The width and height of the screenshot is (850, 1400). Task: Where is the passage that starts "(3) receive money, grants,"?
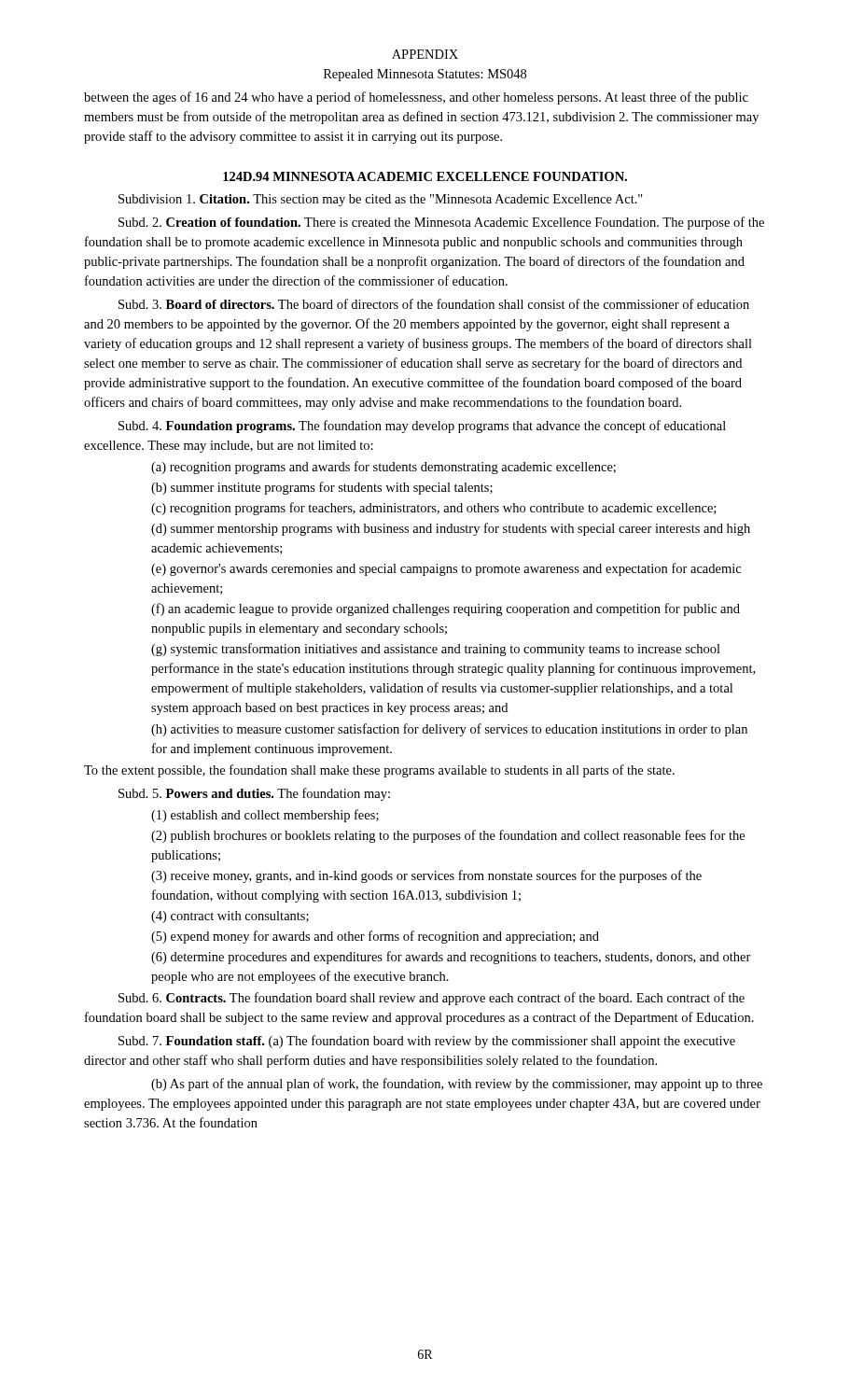coord(426,885)
